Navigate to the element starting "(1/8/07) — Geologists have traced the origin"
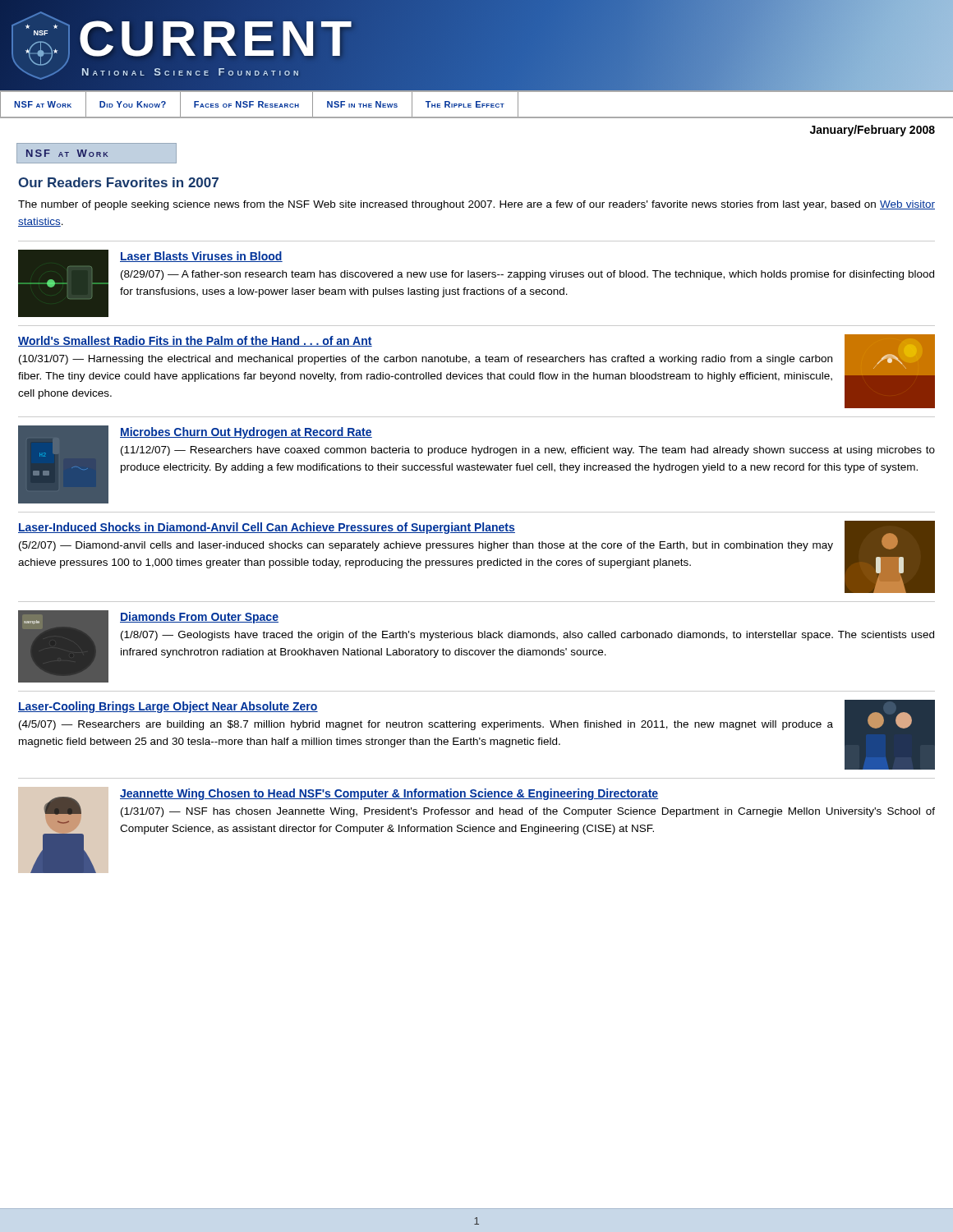 [x=527, y=643]
